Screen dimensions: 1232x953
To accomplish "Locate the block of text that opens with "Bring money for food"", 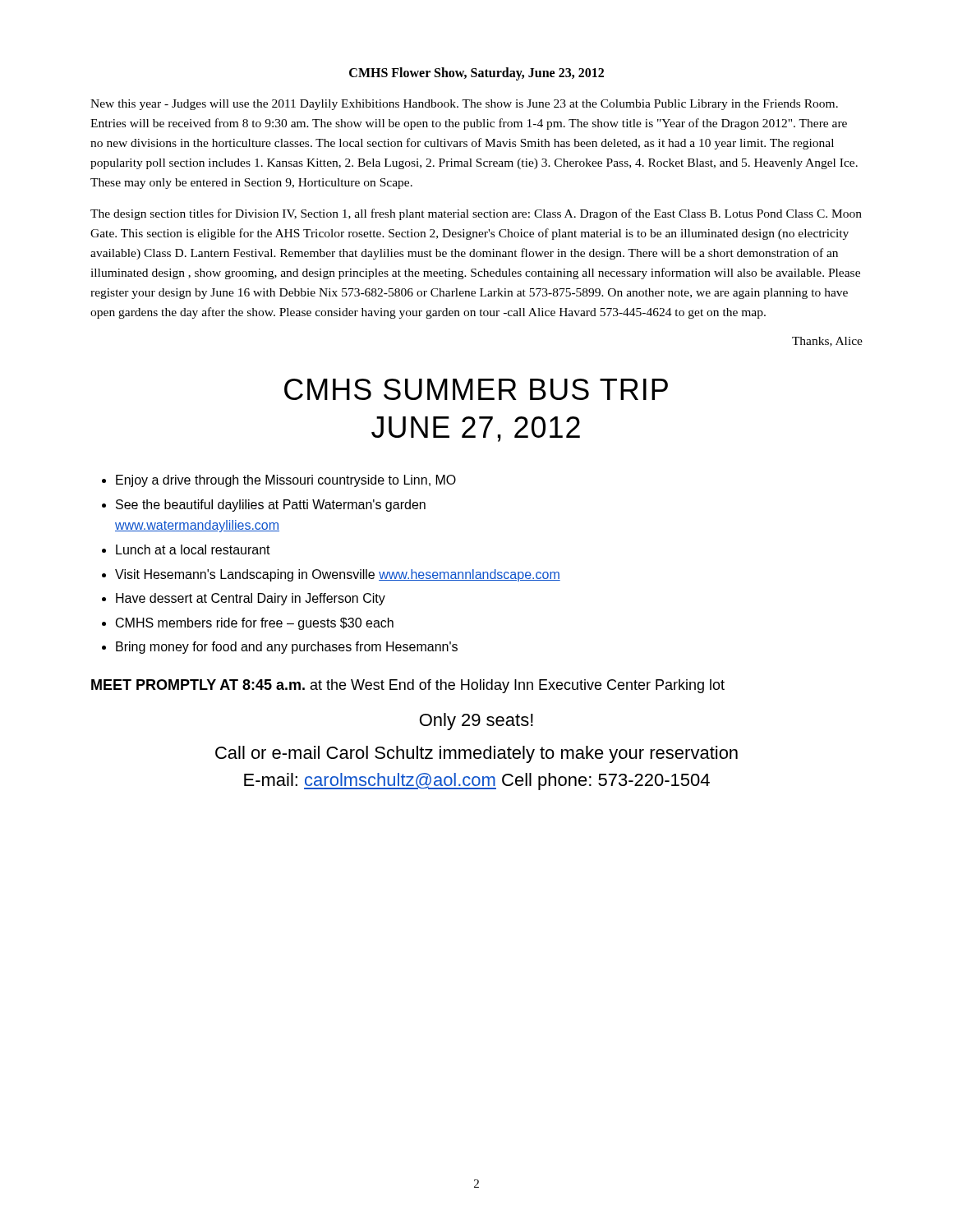I will [287, 647].
